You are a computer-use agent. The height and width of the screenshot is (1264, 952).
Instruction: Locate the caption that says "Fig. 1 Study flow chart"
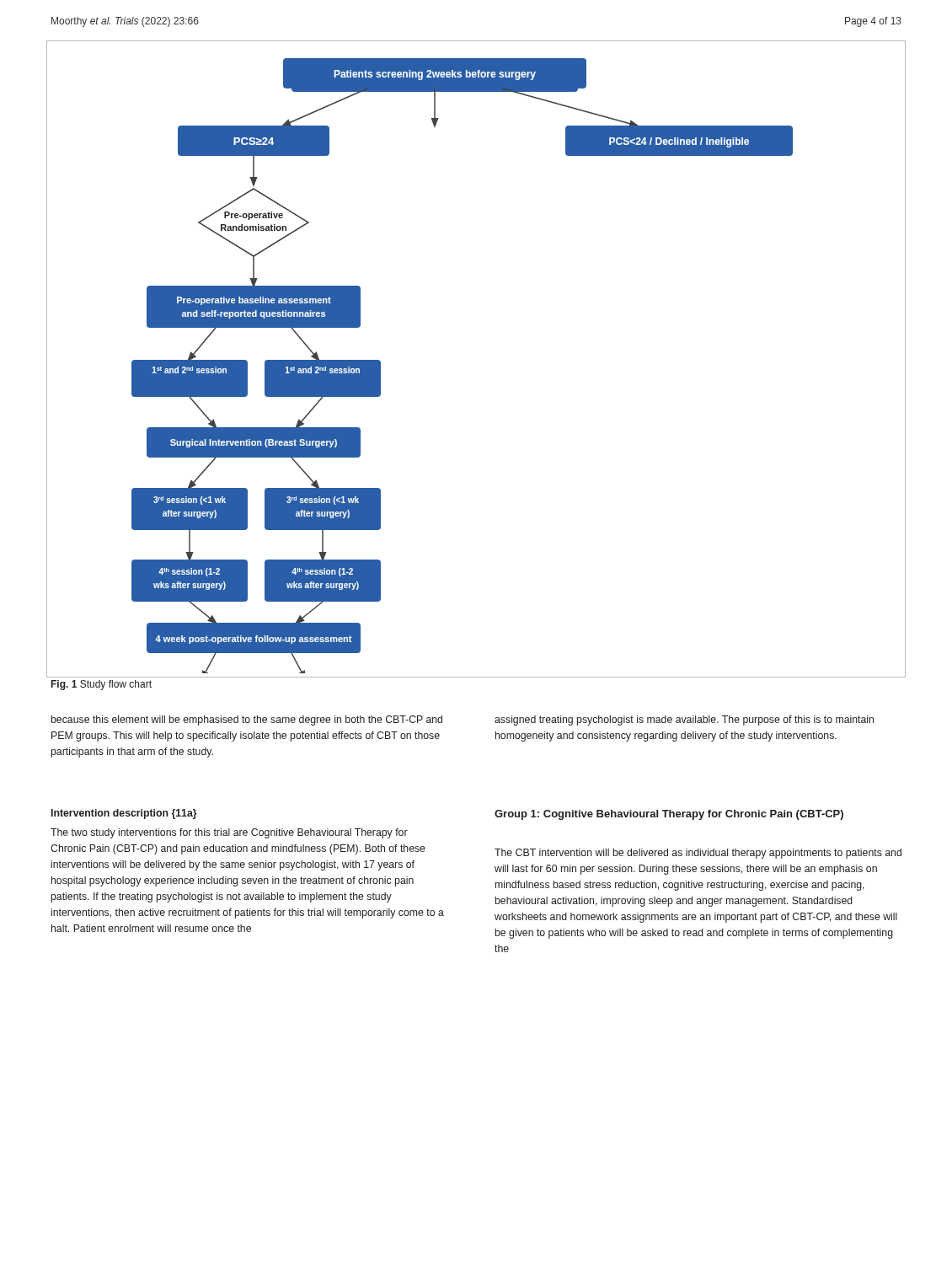pyautogui.click(x=101, y=684)
